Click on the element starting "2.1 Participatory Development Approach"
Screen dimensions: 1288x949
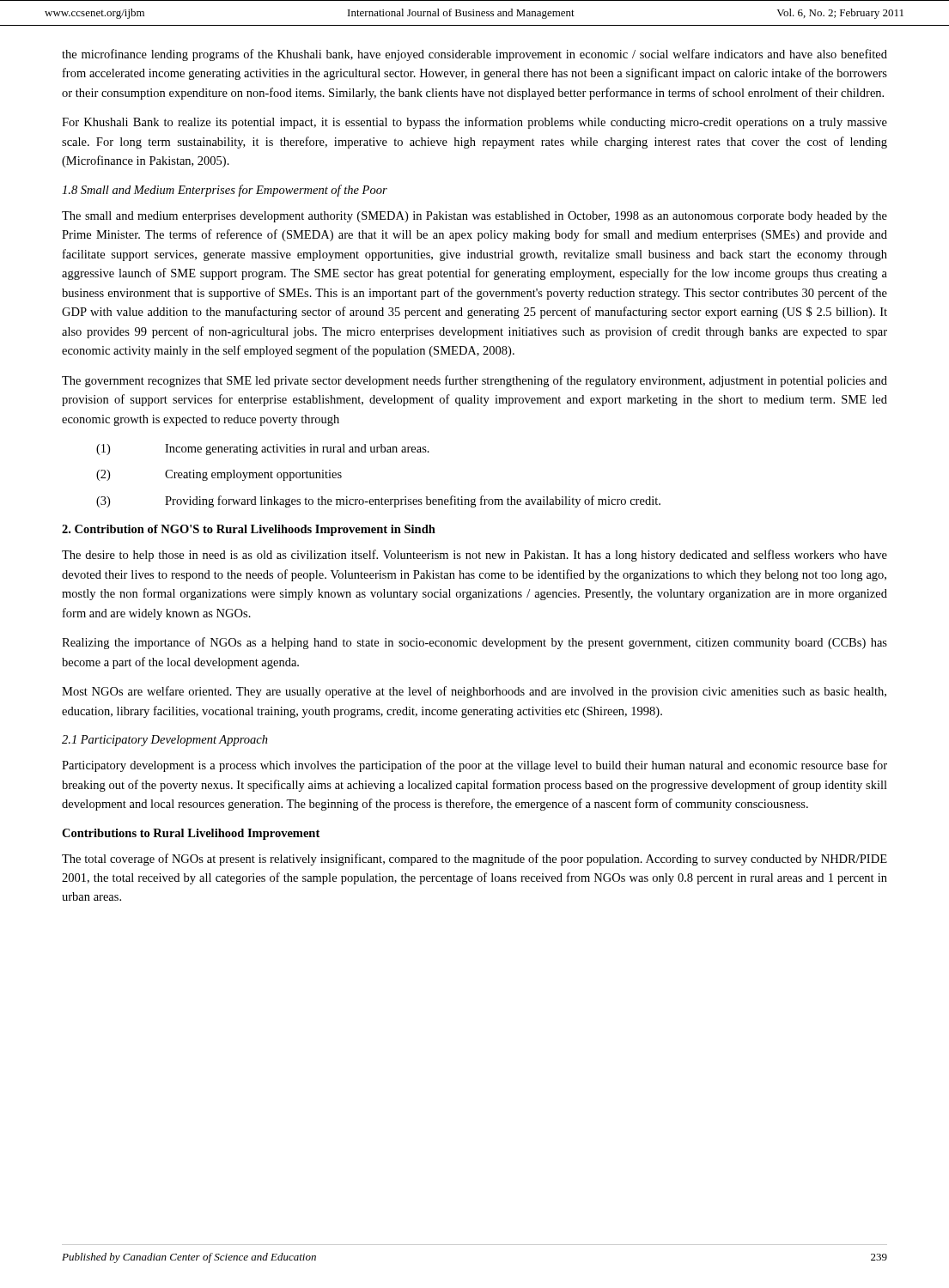pos(165,739)
